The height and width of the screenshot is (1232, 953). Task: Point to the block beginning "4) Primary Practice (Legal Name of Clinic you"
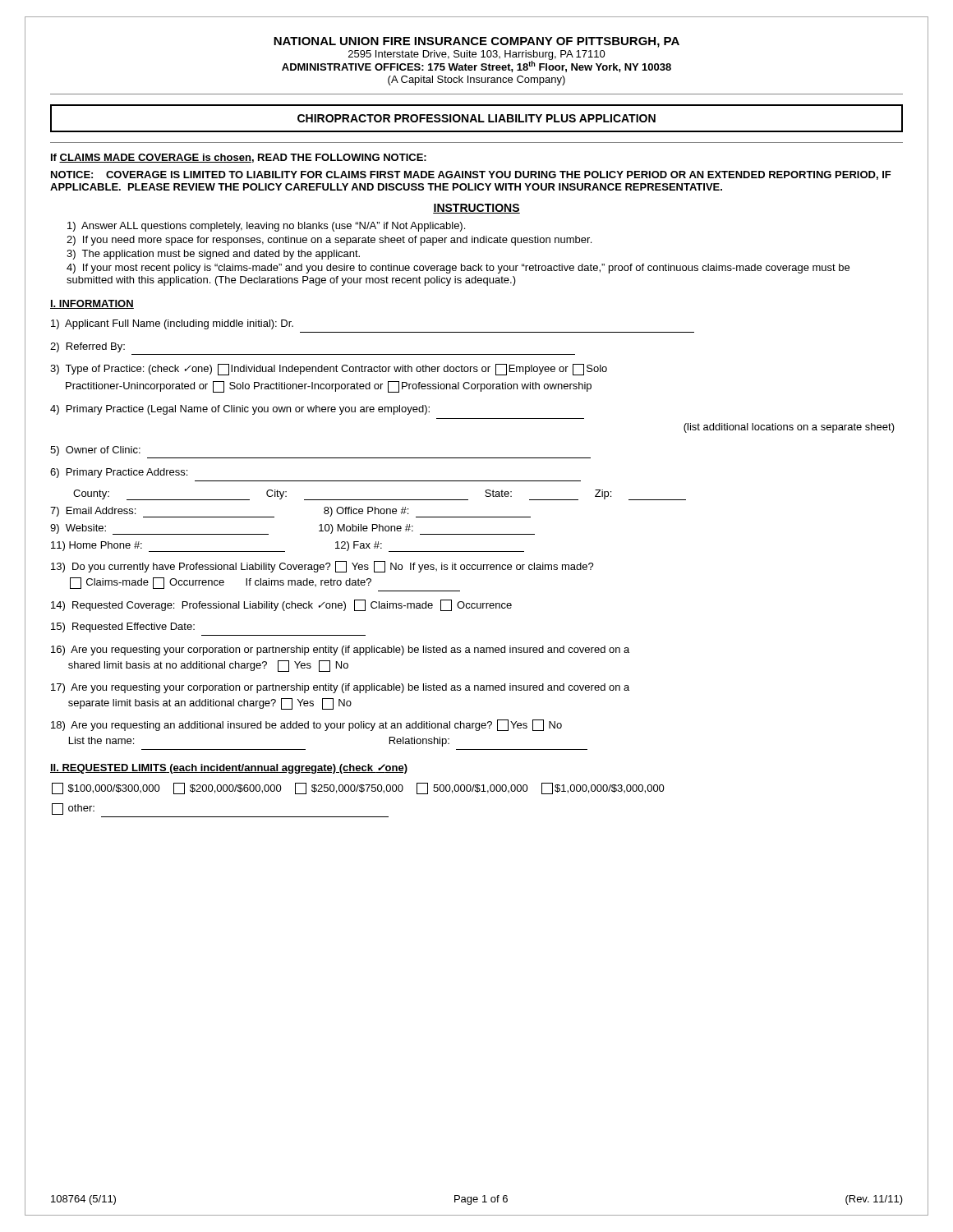tap(476, 418)
